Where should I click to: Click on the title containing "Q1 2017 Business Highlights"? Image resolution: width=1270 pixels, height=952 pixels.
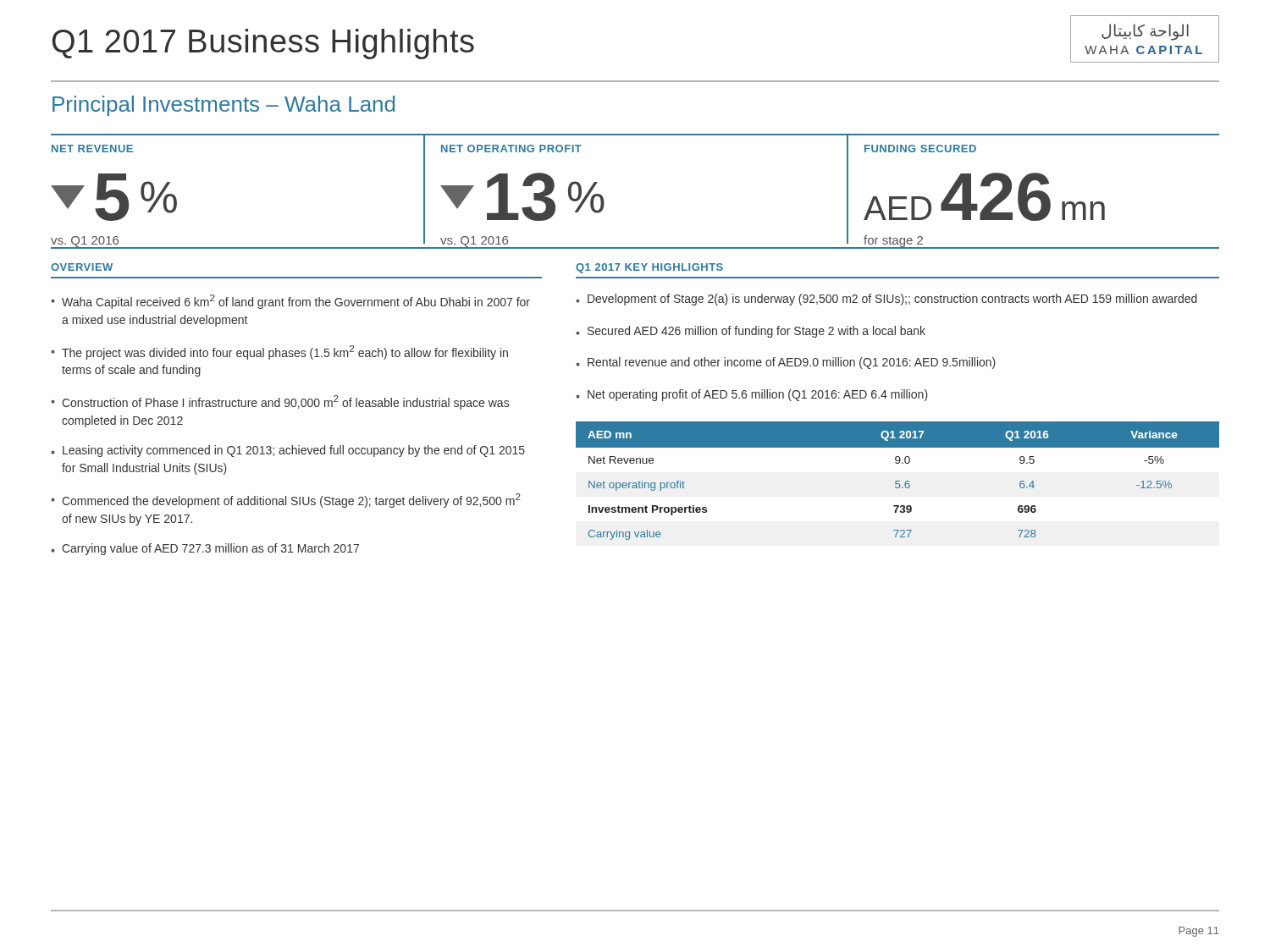263,41
